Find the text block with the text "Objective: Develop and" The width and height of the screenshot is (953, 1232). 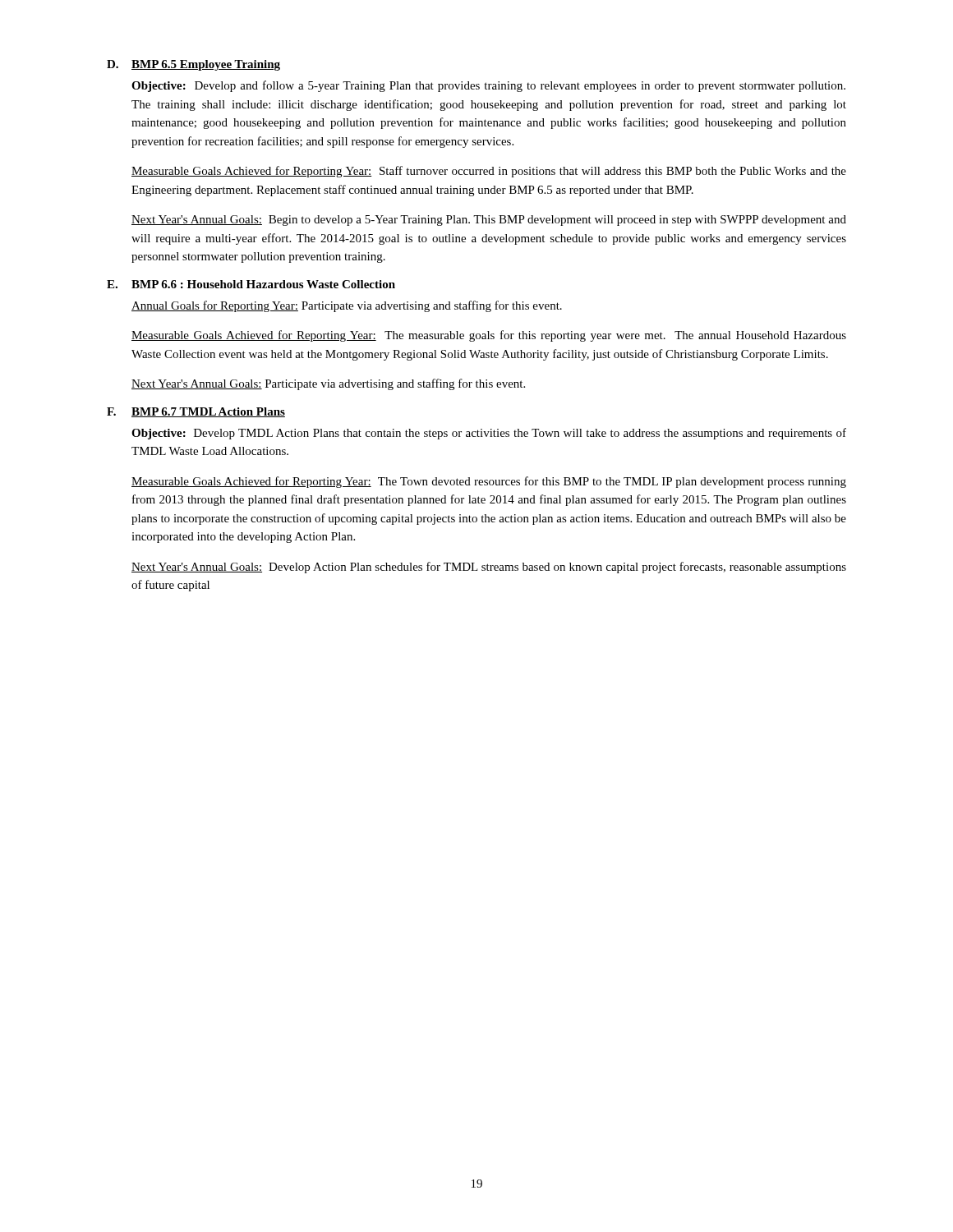[x=489, y=113]
